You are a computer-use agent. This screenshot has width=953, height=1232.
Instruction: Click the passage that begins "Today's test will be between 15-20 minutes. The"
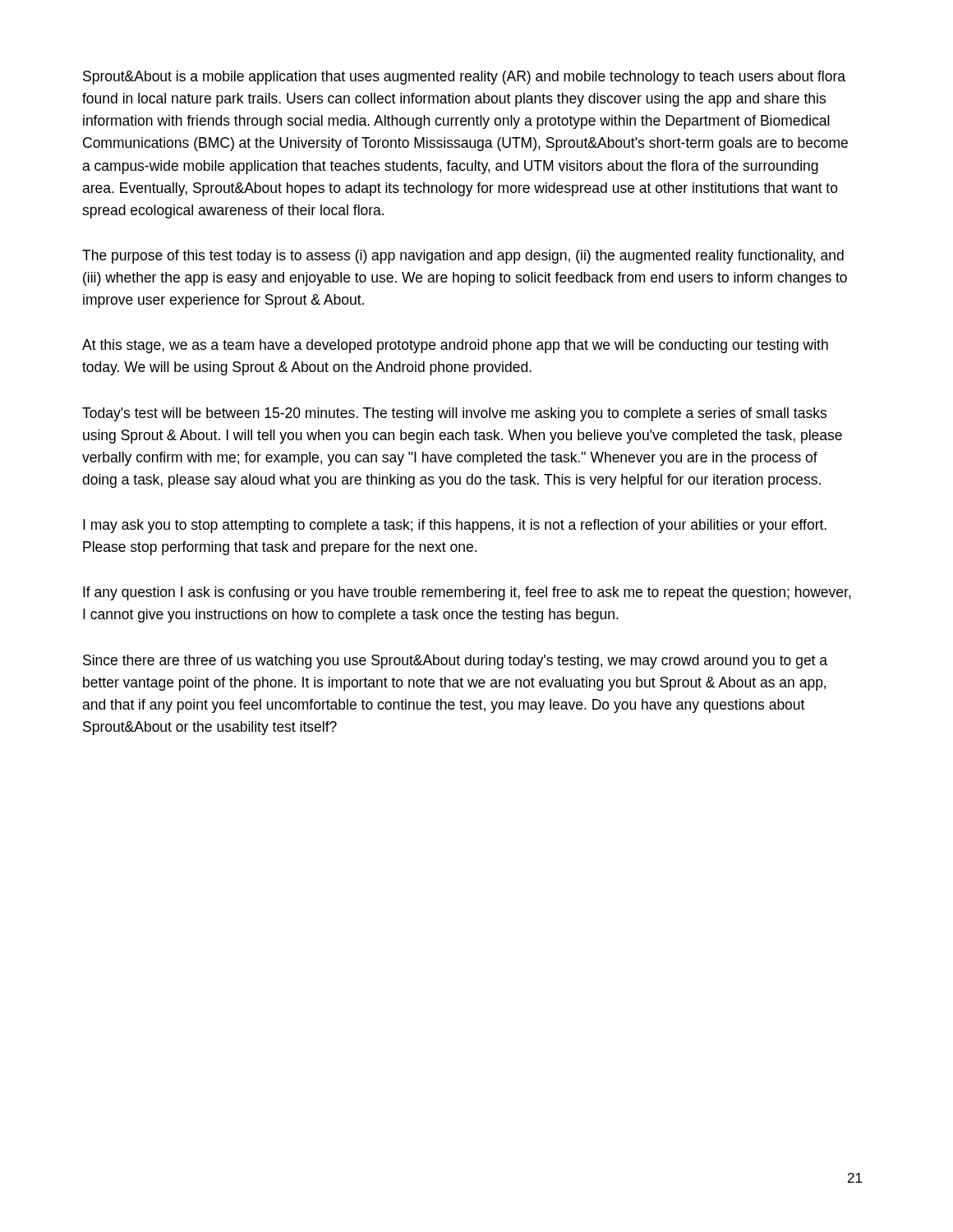tap(462, 446)
